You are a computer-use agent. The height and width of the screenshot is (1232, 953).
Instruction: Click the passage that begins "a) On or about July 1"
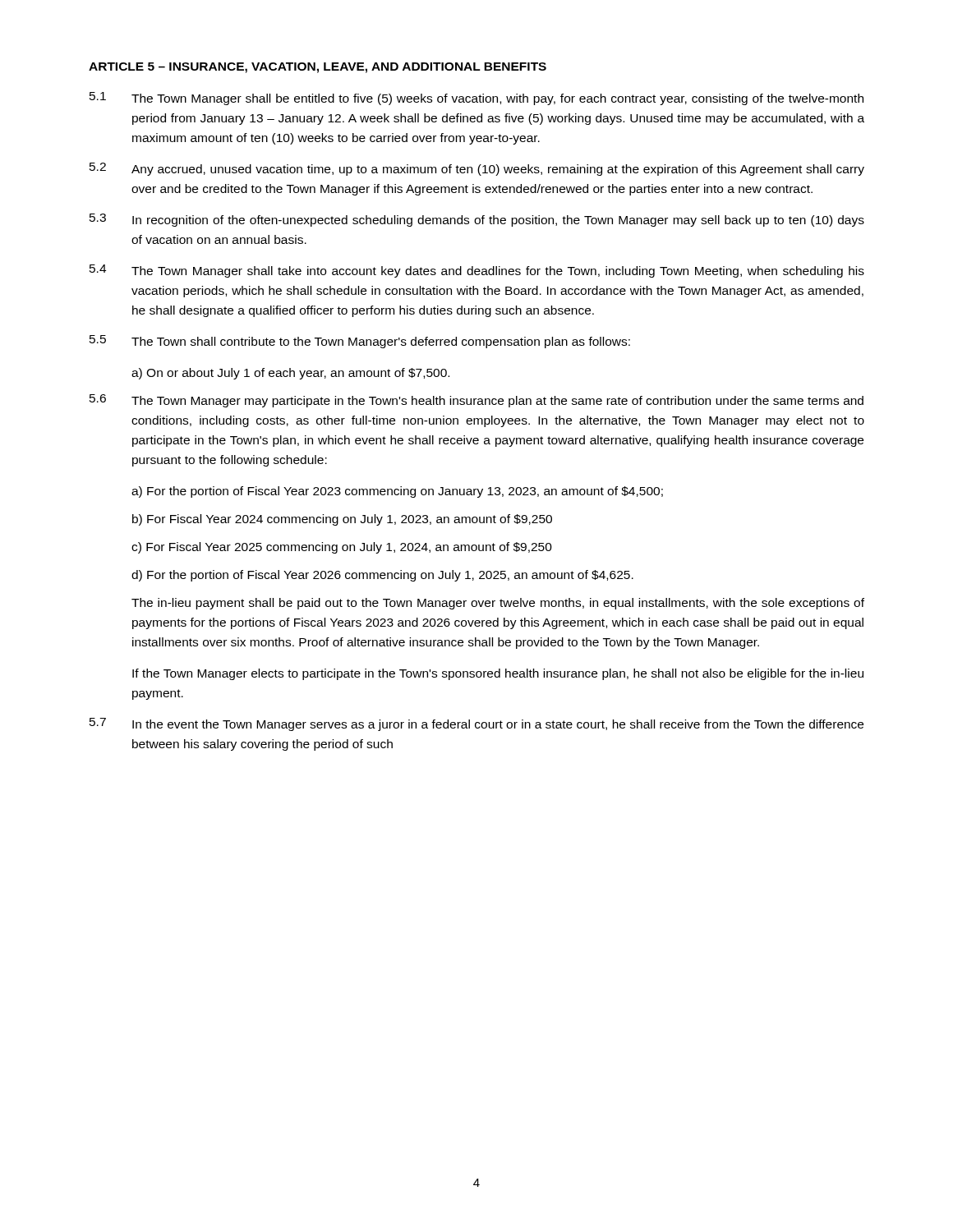(291, 373)
